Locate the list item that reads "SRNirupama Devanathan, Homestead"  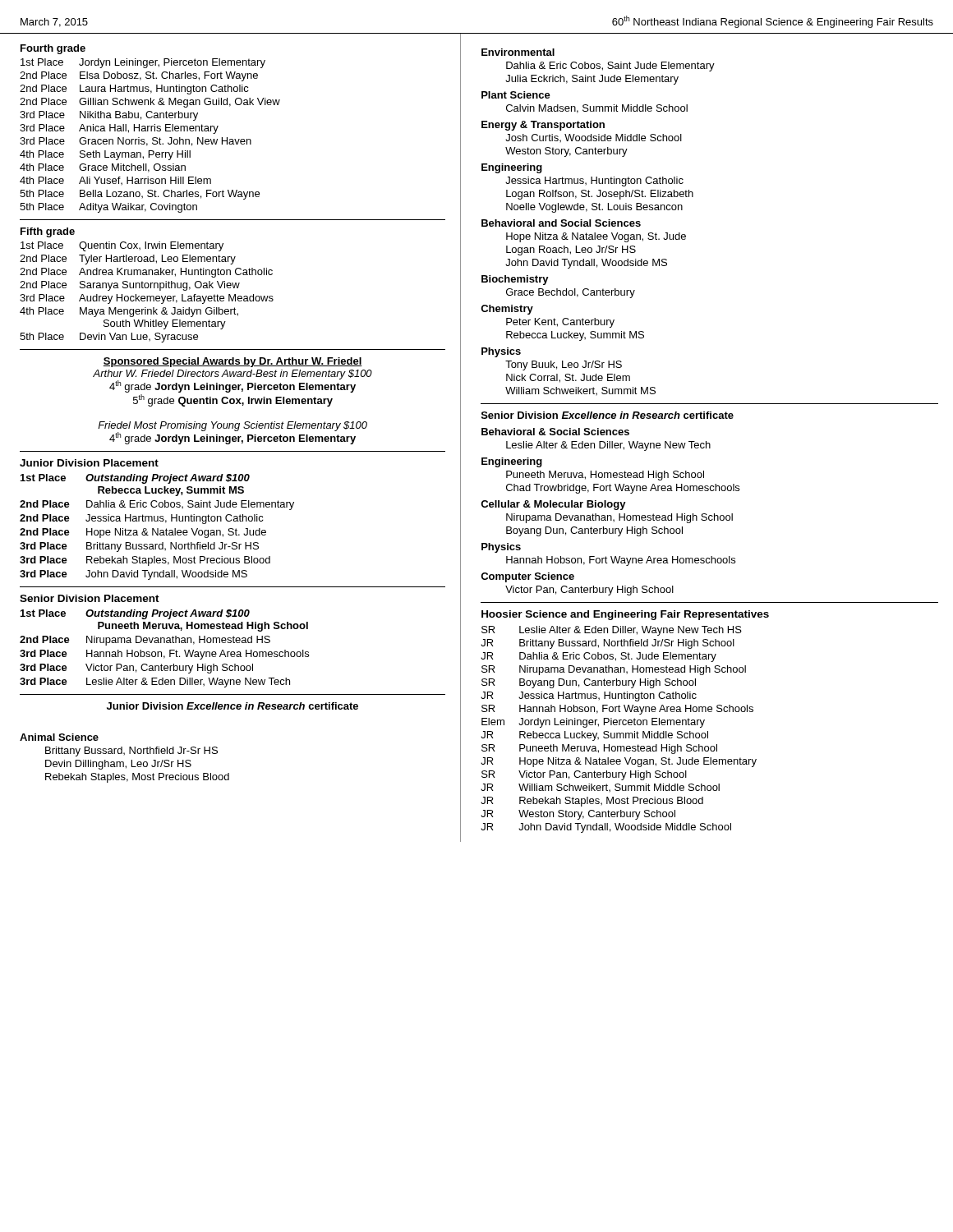(709, 669)
